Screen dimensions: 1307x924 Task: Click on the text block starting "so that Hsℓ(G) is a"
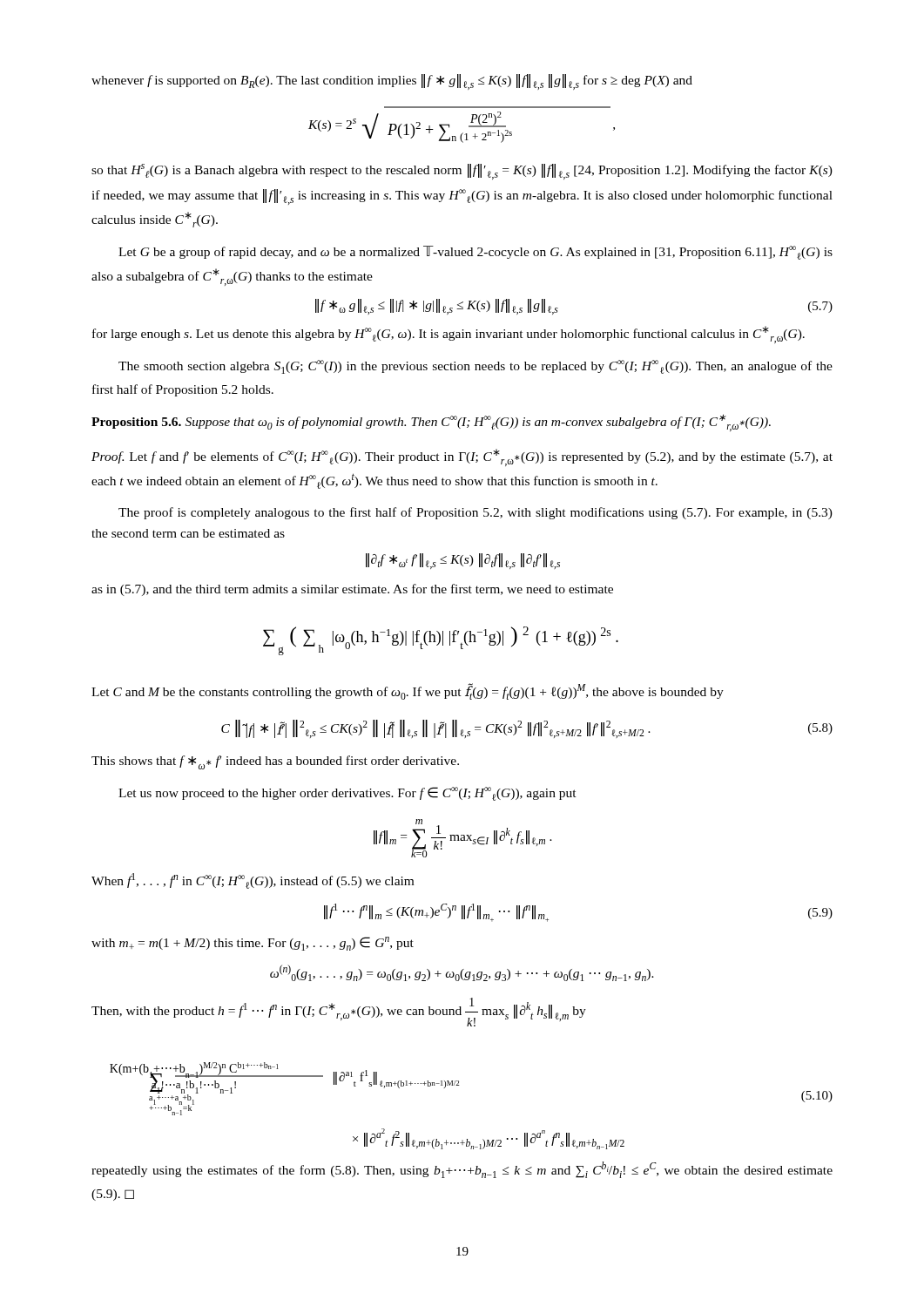tap(462, 172)
